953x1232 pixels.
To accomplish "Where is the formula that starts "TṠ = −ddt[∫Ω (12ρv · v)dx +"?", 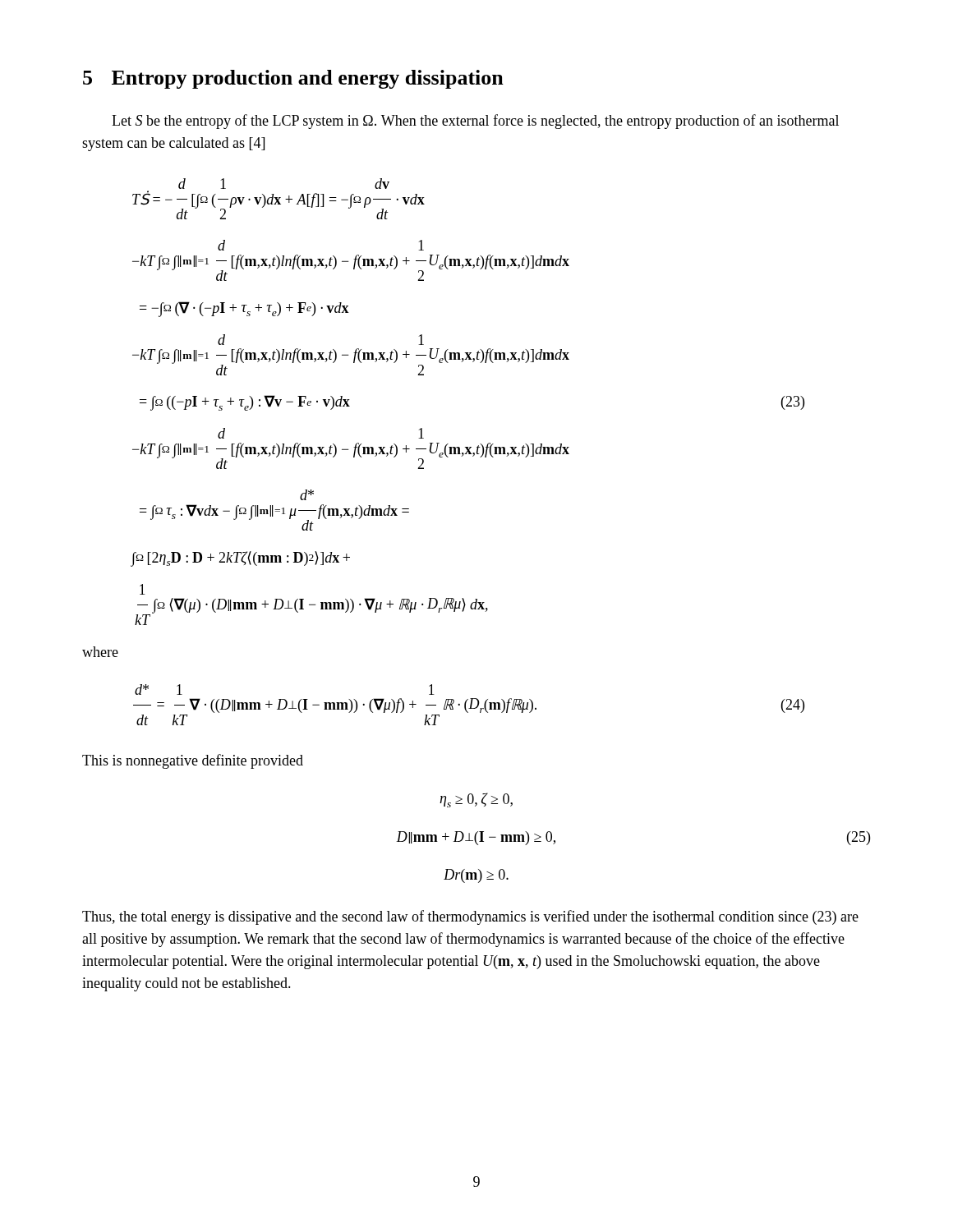I will (181, 183).
